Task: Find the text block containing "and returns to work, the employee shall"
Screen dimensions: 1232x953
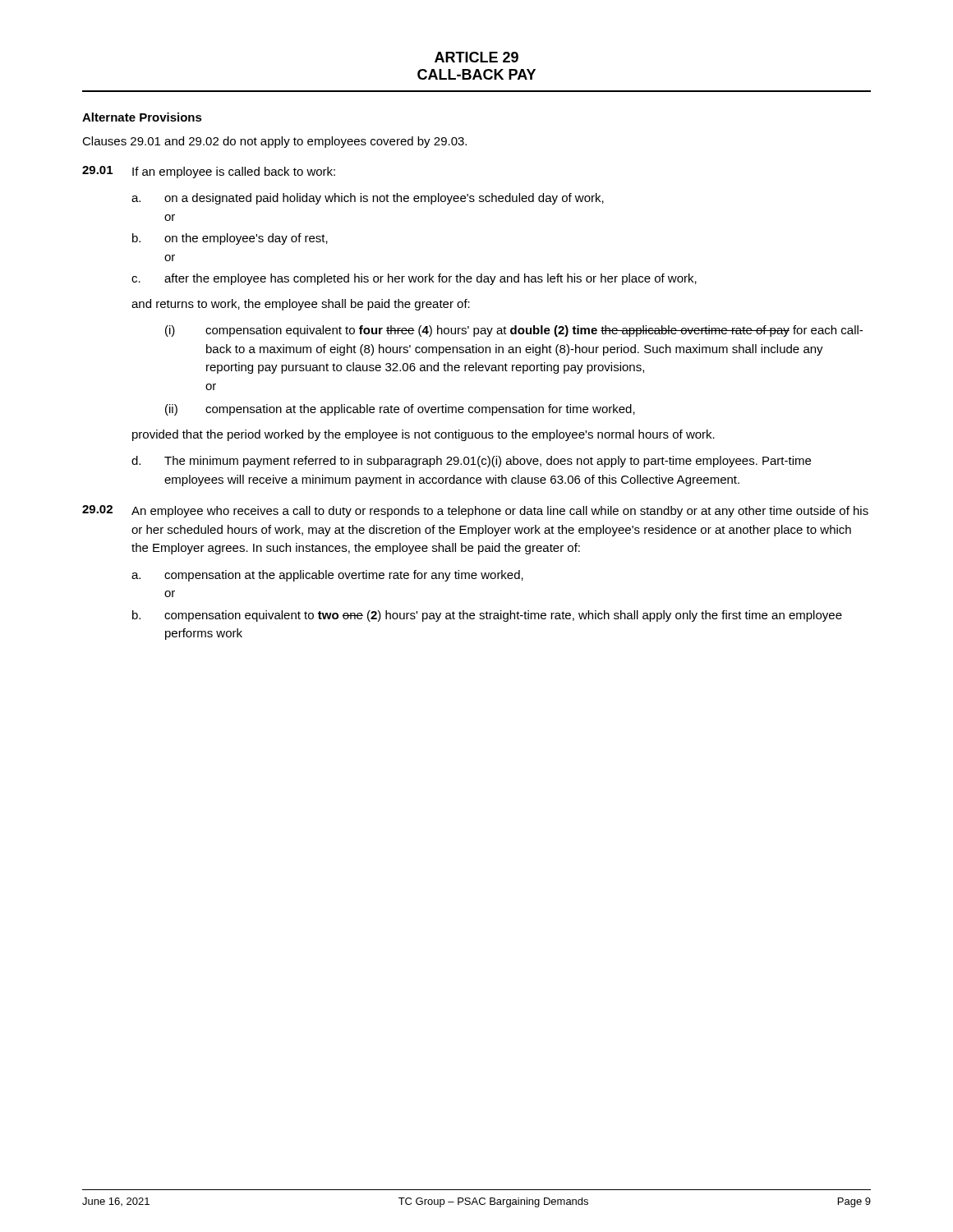Action: click(x=301, y=303)
